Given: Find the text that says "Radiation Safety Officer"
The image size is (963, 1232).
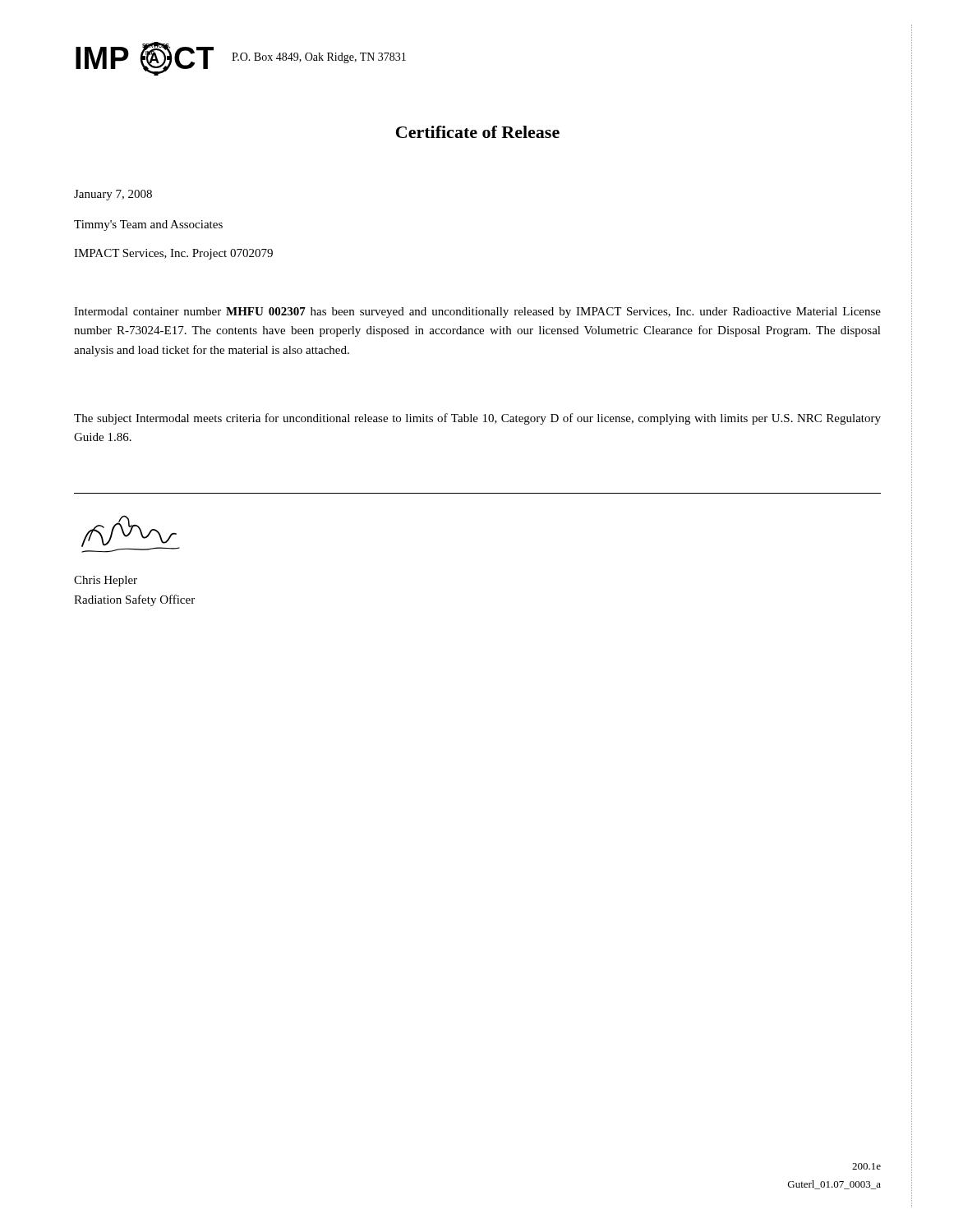Looking at the screenshot, I should (134, 600).
